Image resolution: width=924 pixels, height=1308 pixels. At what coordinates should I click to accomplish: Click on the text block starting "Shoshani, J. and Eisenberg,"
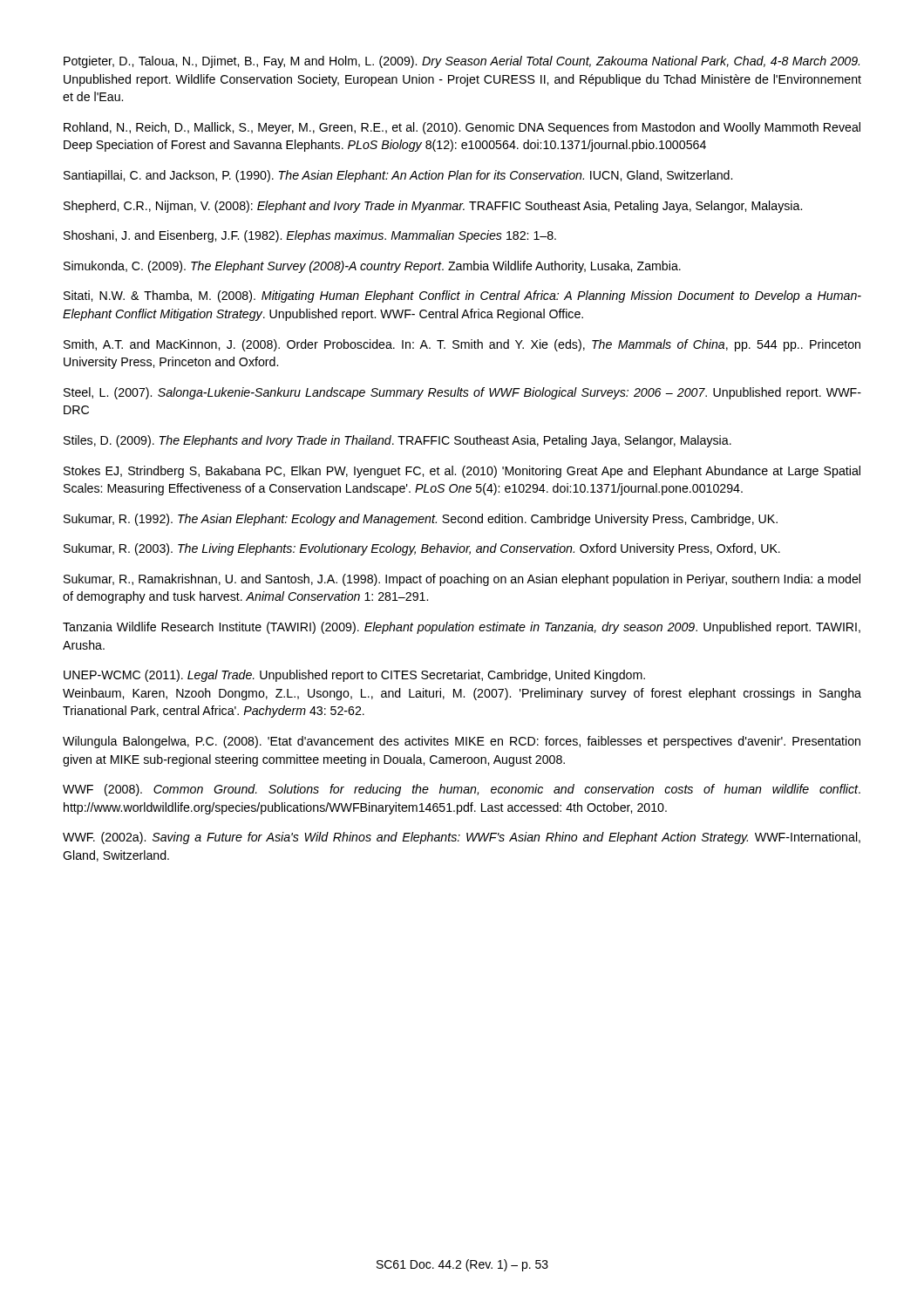(x=310, y=236)
